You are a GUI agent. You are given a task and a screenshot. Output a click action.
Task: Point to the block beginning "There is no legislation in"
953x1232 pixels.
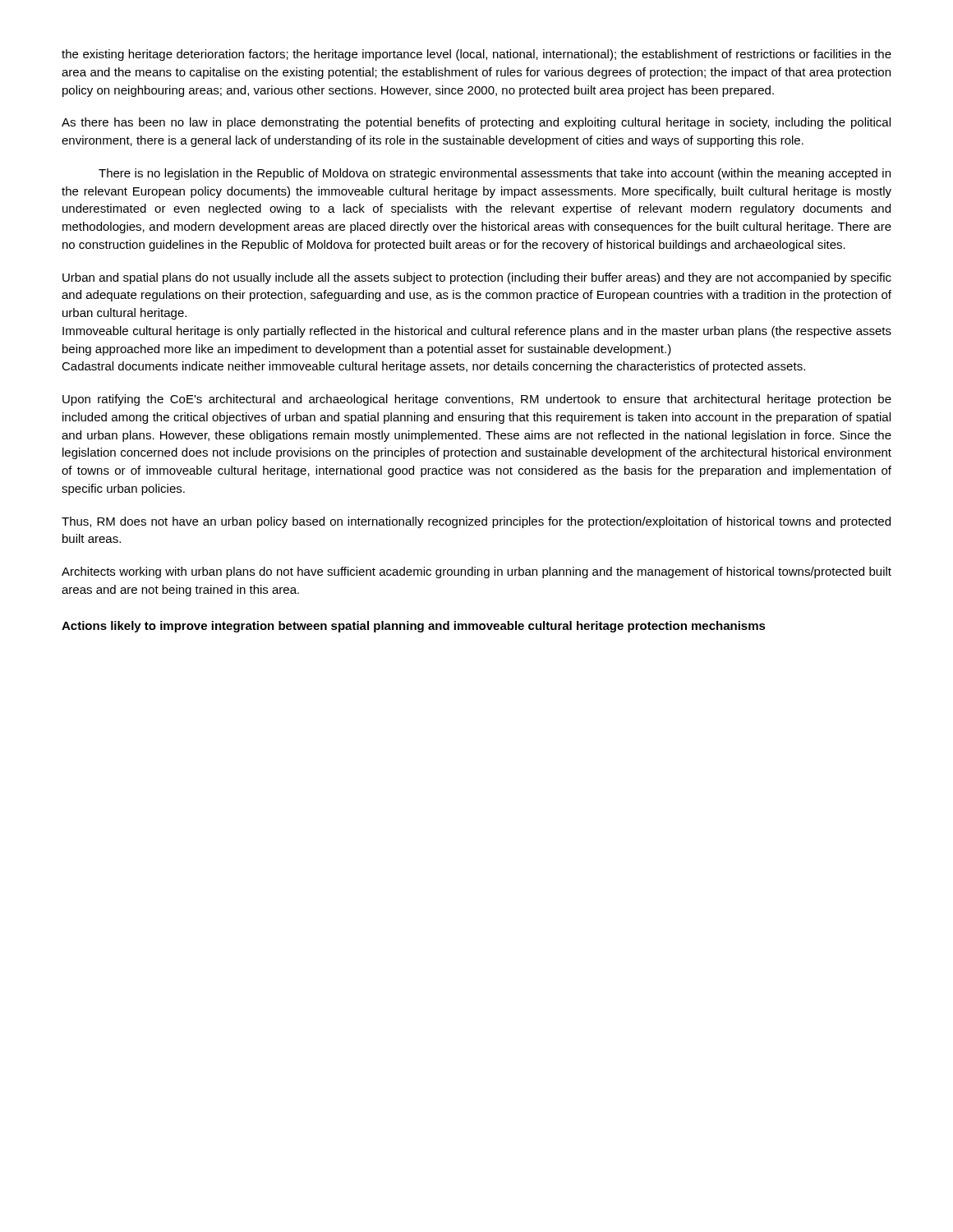click(x=476, y=208)
